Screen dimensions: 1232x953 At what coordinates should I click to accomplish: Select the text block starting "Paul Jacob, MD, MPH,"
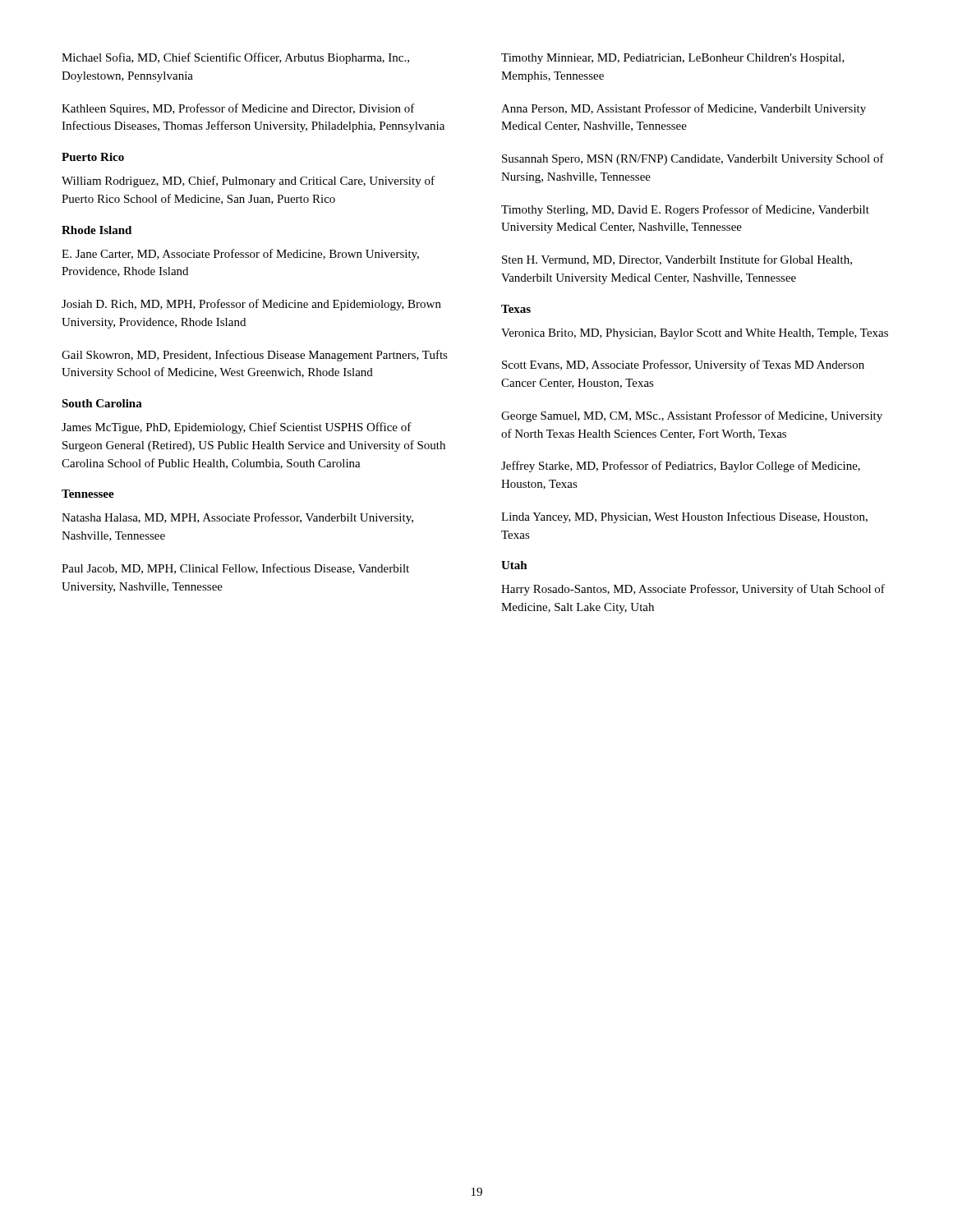[236, 577]
